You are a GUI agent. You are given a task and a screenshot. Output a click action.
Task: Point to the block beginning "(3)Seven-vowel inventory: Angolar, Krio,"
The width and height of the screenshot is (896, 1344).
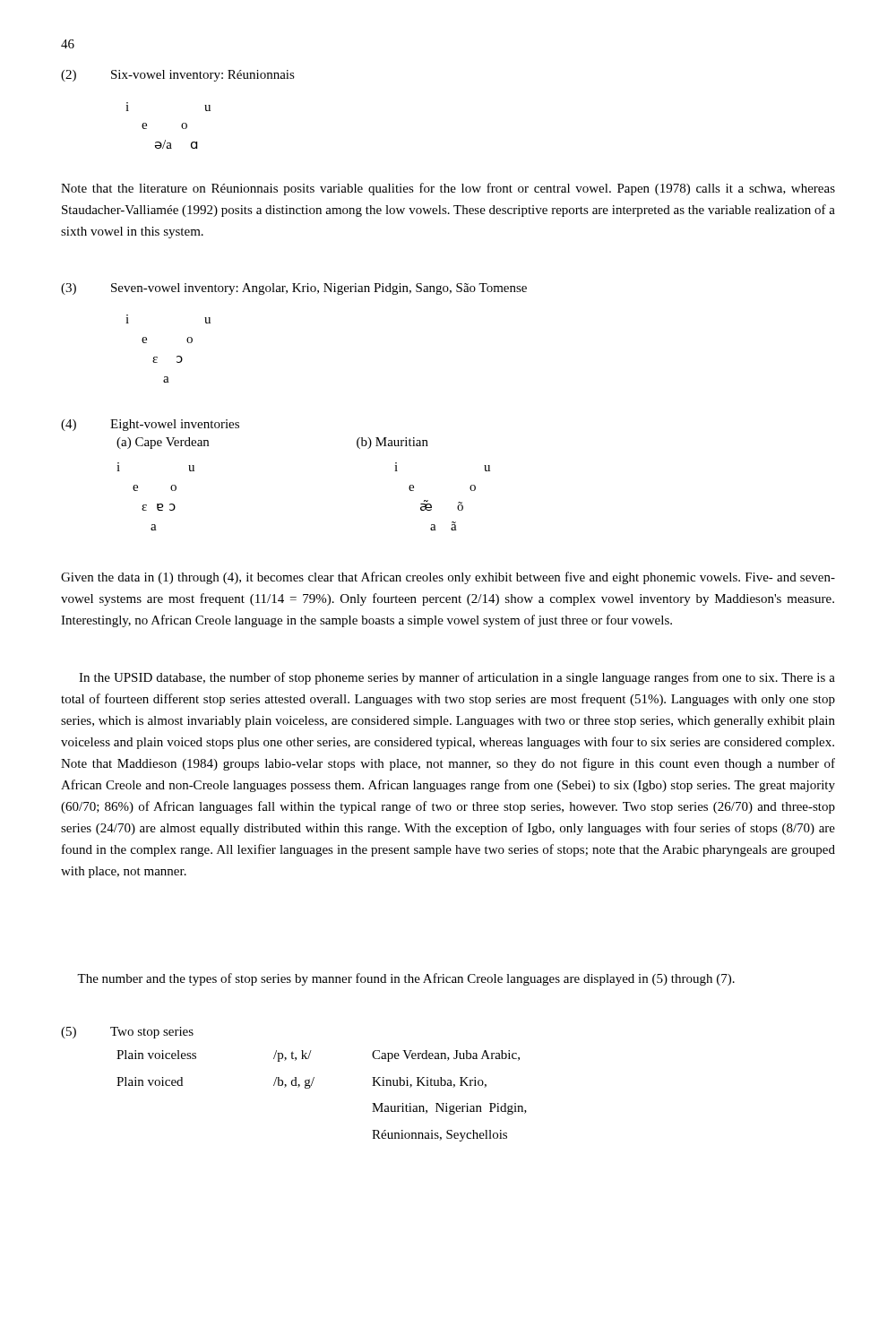[x=294, y=288]
